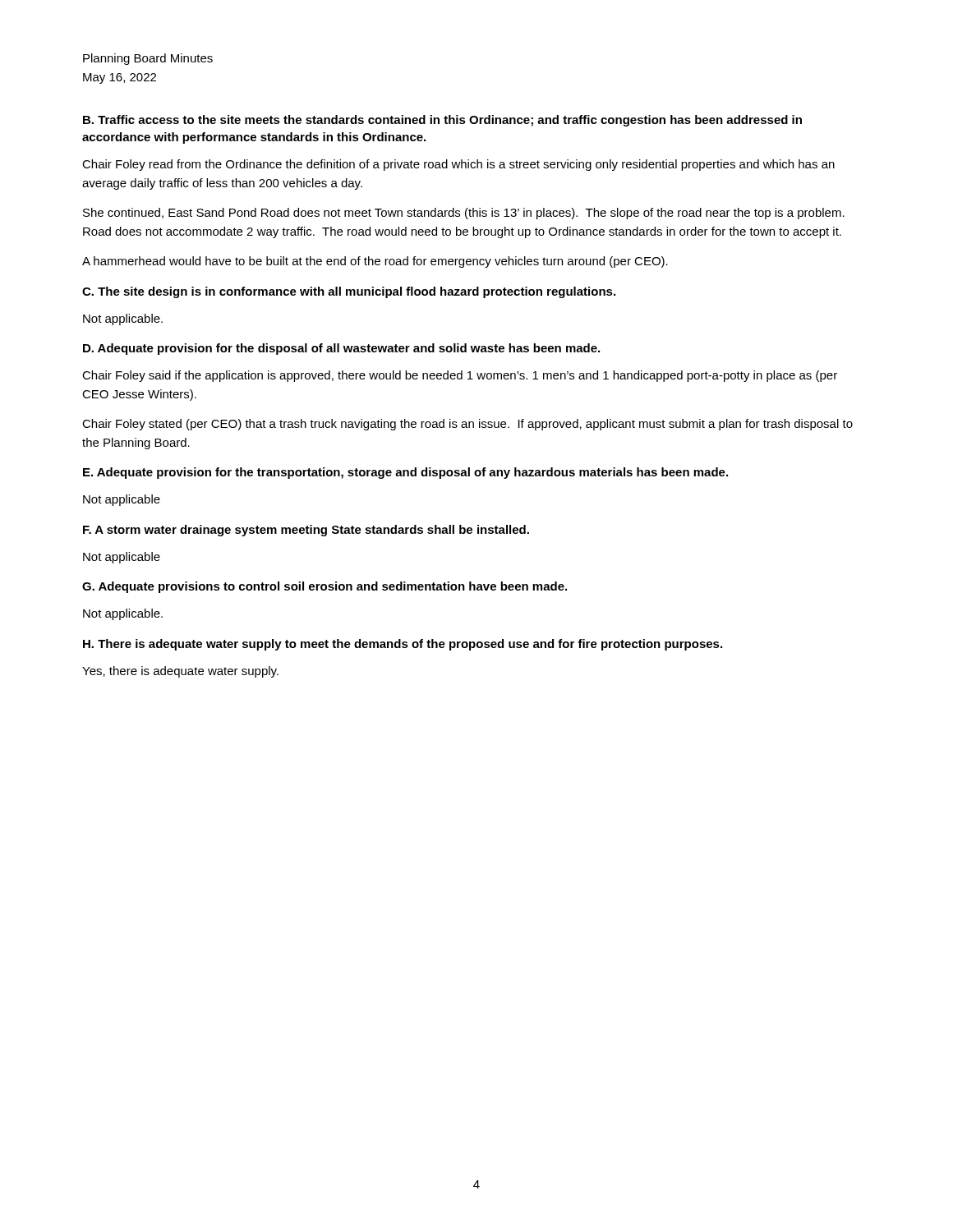
Task: Click on the passage starting "E. Adequate provision for the transportation,"
Action: tap(406, 472)
